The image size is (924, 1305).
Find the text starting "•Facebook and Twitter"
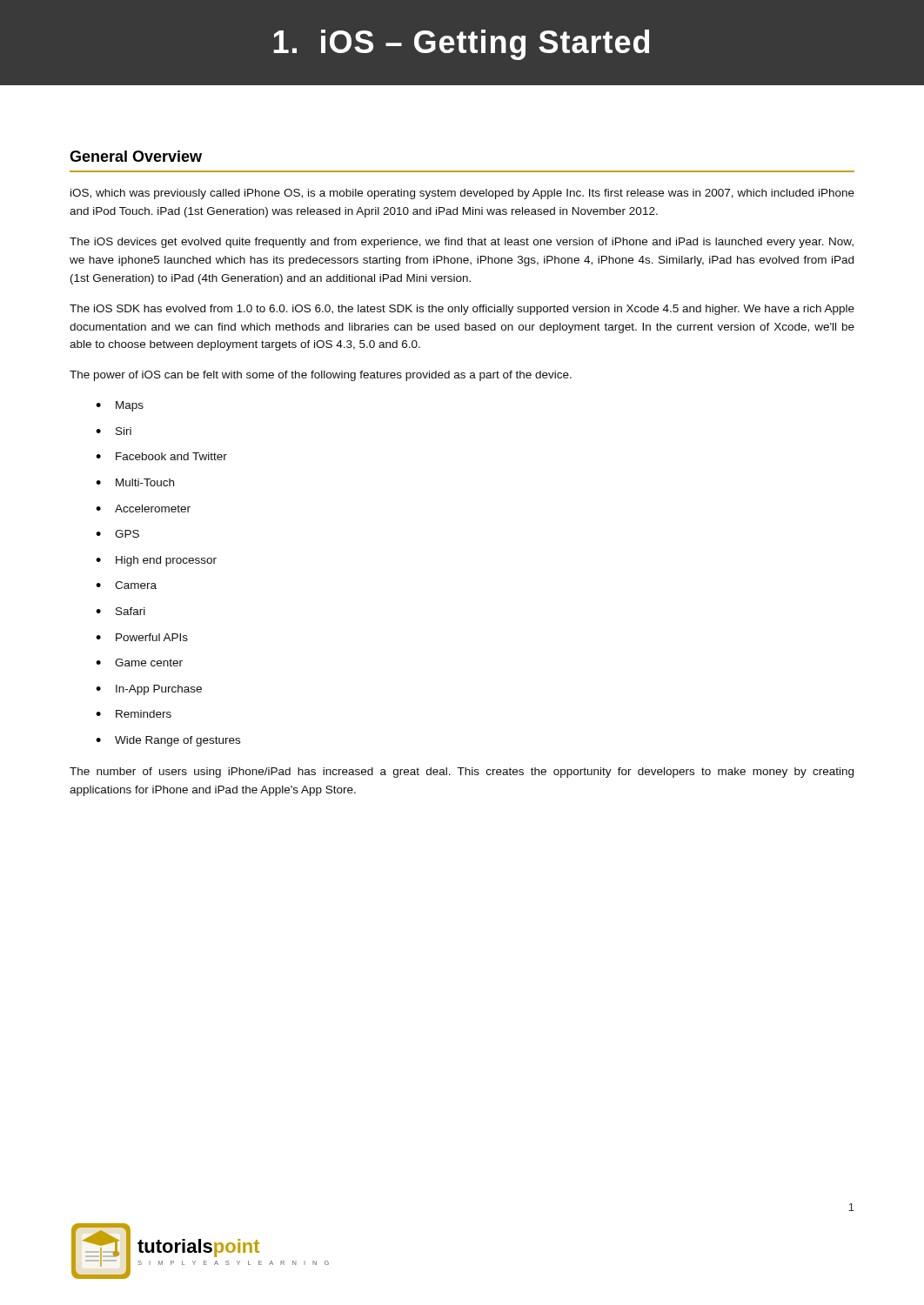[x=161, y=458]
